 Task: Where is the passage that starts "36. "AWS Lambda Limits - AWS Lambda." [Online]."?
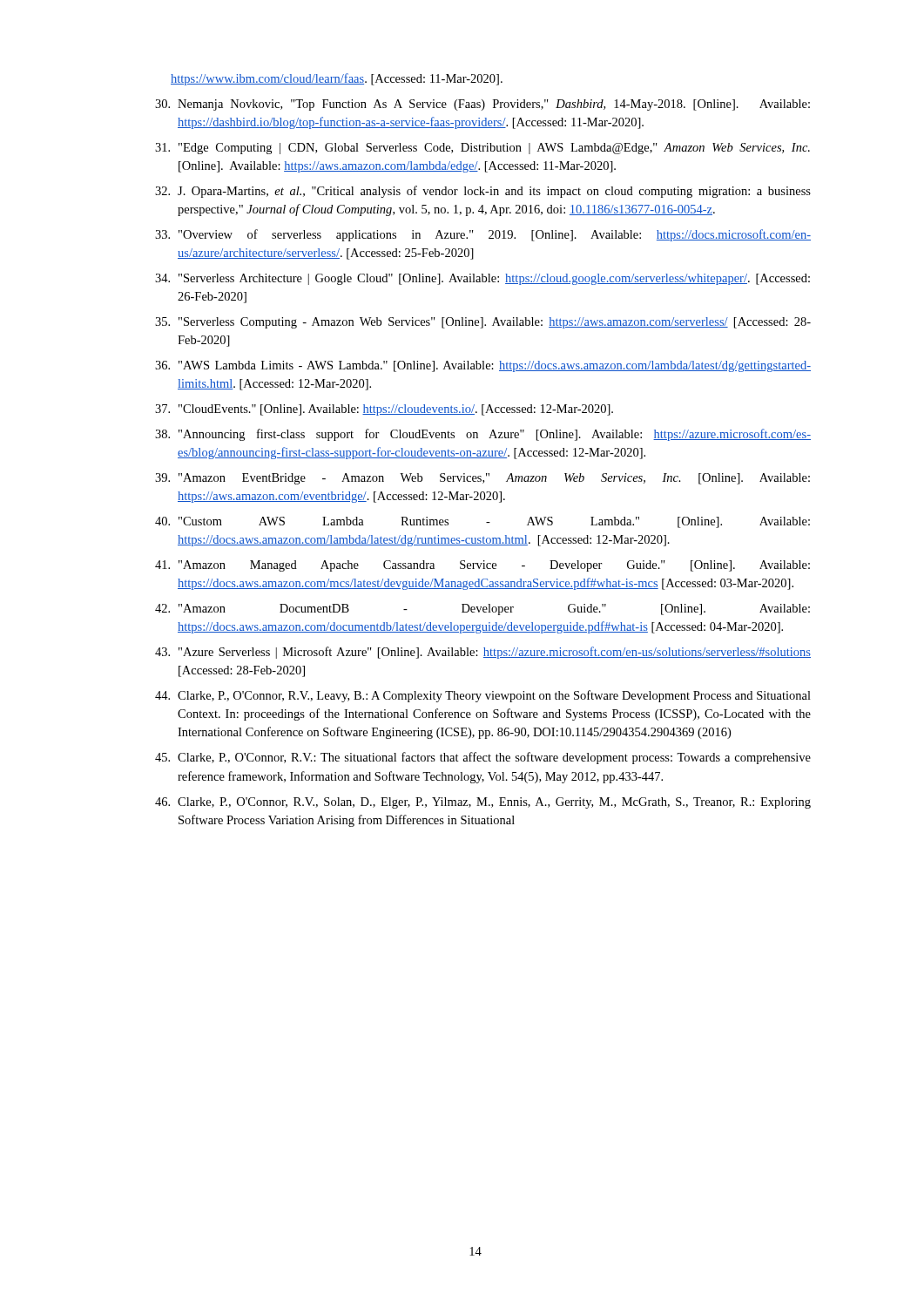pos(475,375)
